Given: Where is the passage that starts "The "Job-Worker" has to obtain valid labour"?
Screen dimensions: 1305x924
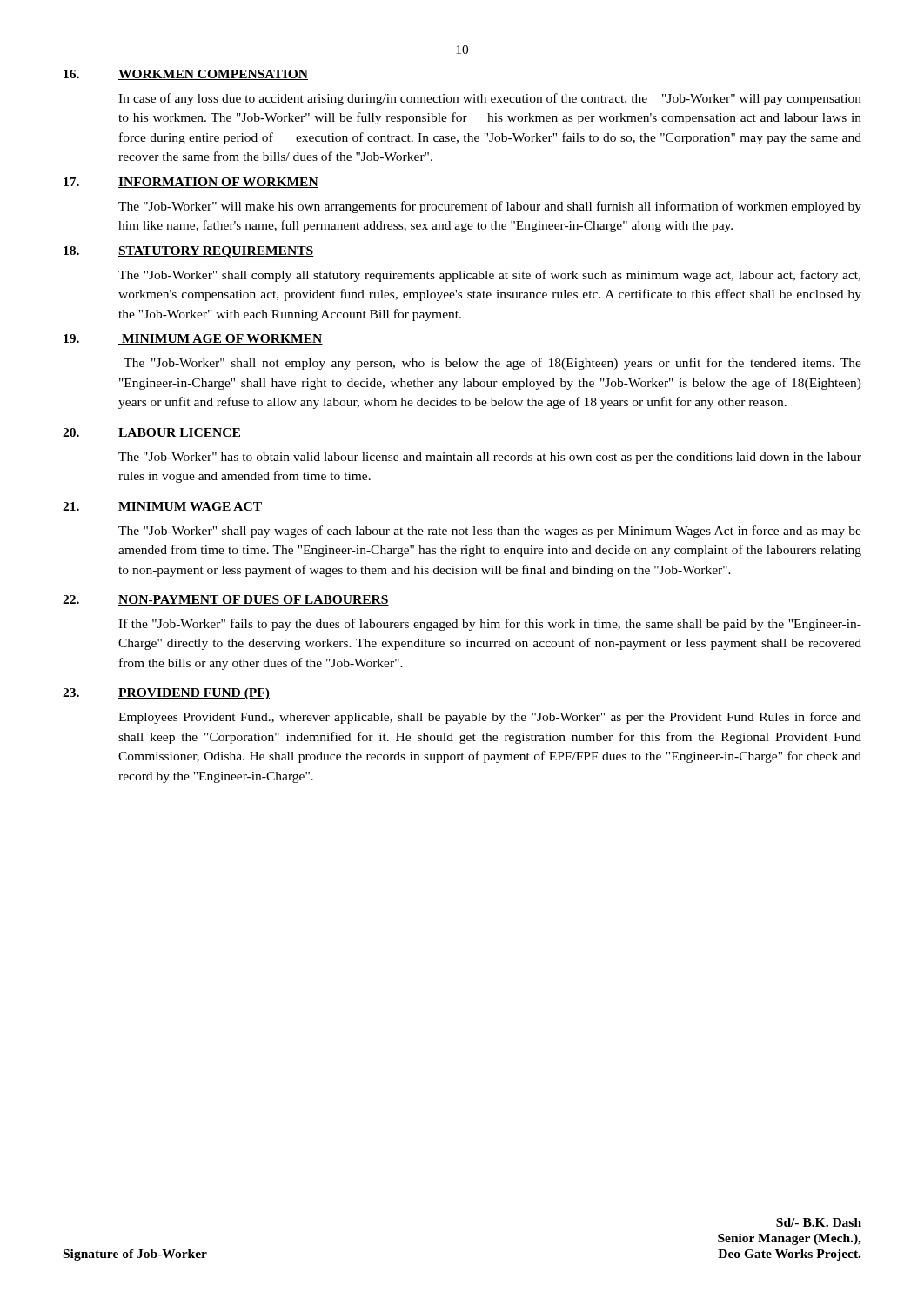Looking at the screenshot, I should pyautogui.click(x=462, y=466).
